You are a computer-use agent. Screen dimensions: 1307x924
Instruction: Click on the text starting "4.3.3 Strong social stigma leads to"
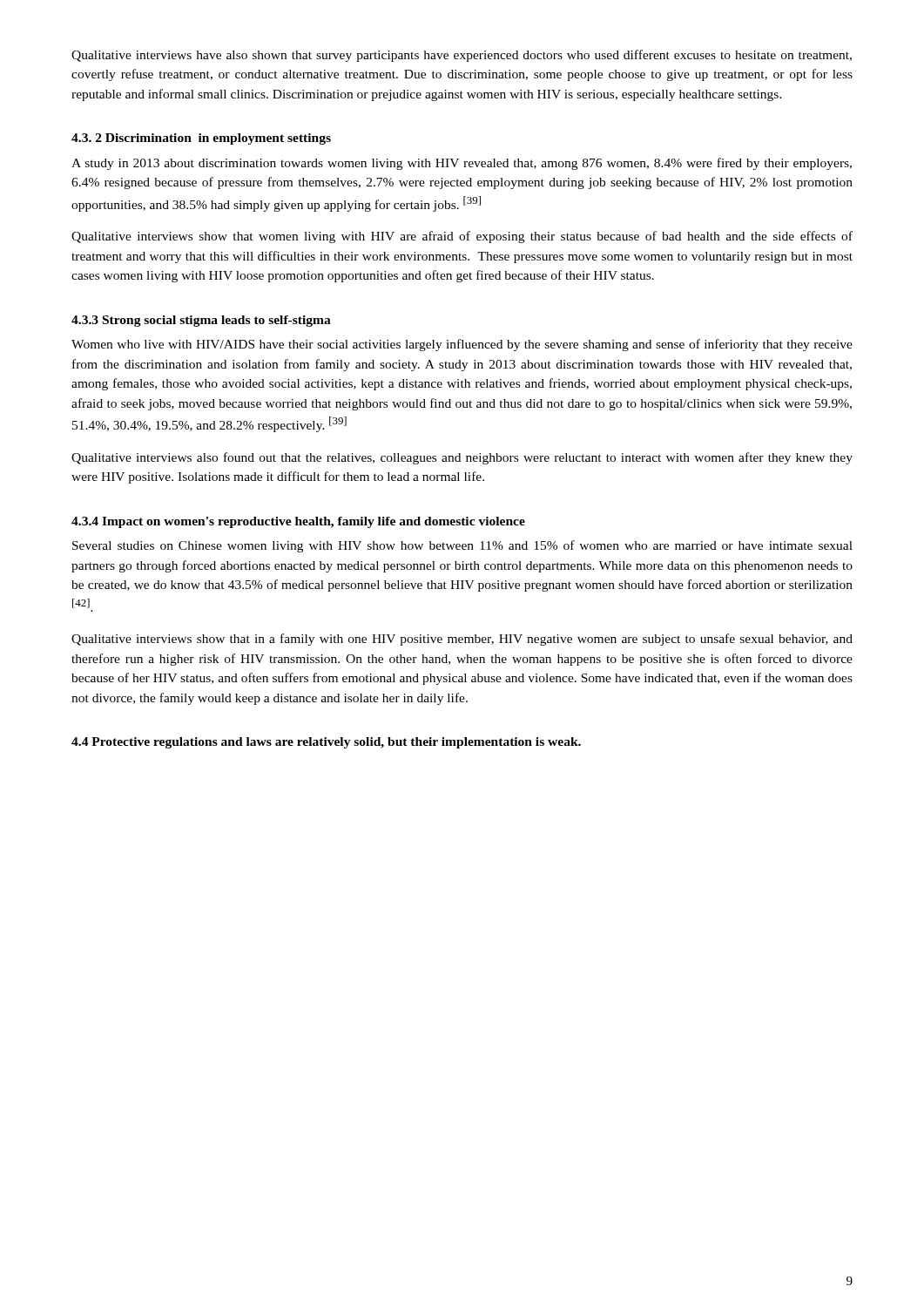201,319
